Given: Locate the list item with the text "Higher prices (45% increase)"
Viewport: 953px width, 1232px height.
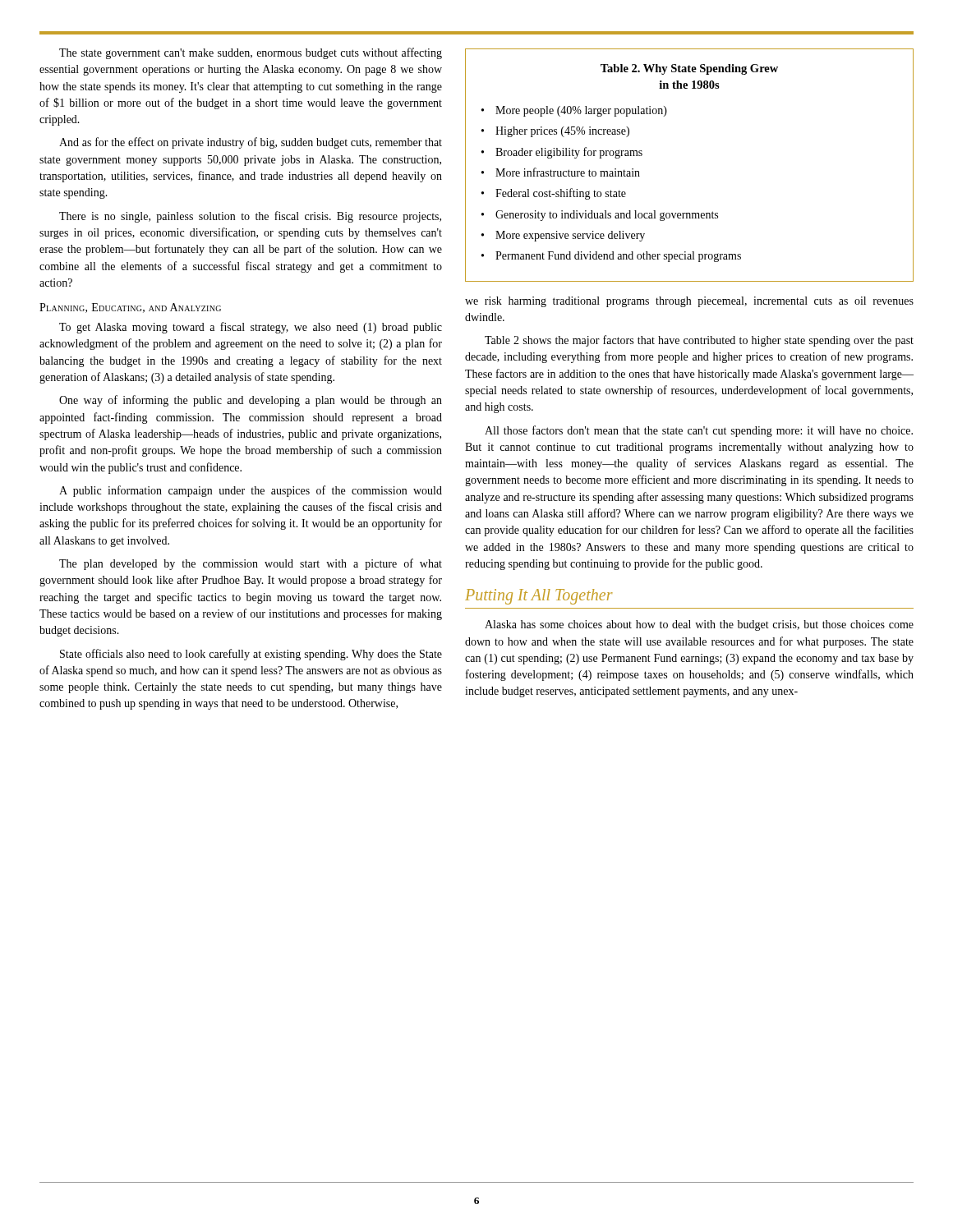Looking at the screenshot, I should pos(563,131).
